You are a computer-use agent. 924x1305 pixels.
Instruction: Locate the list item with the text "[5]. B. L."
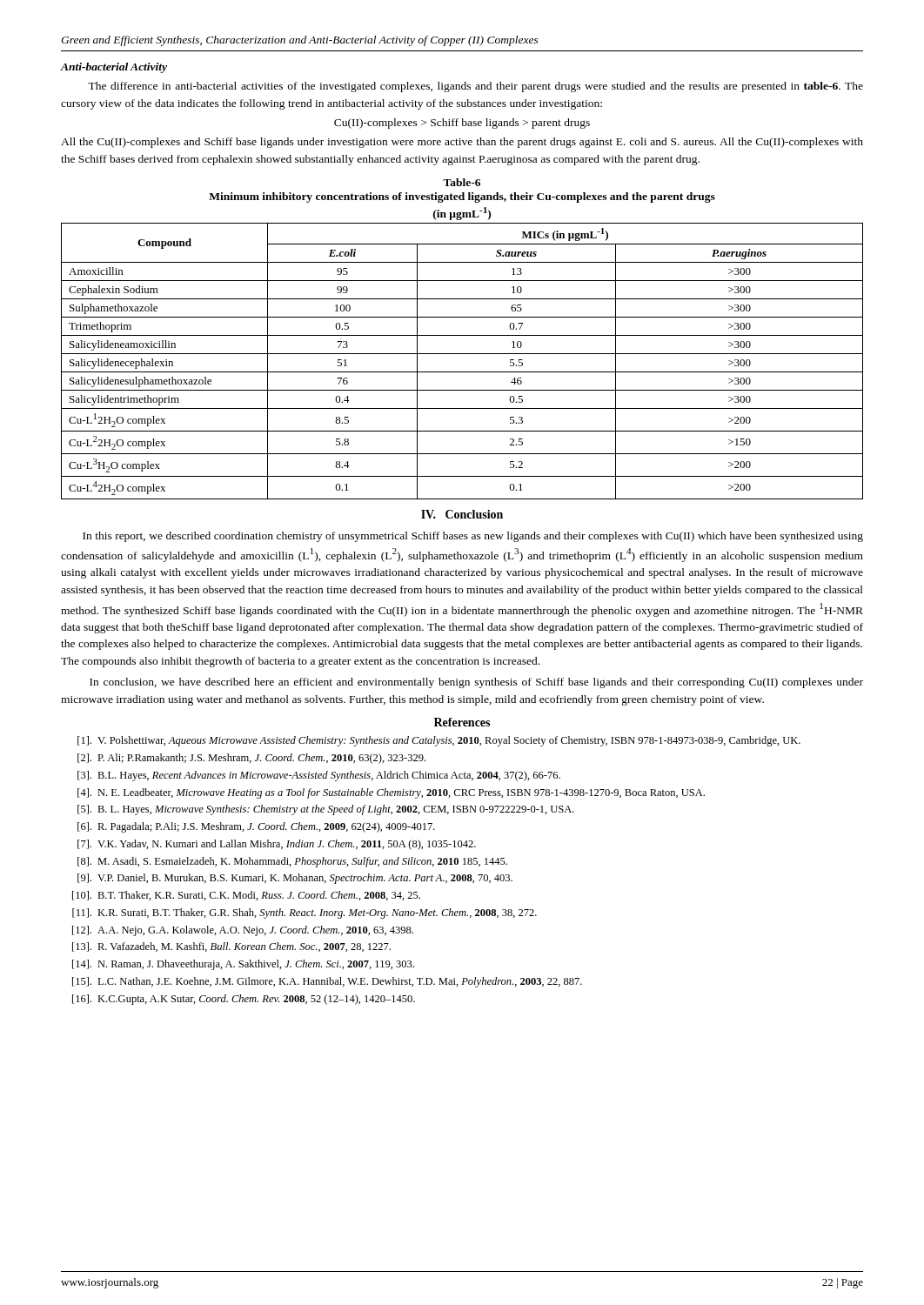point(462,810)
